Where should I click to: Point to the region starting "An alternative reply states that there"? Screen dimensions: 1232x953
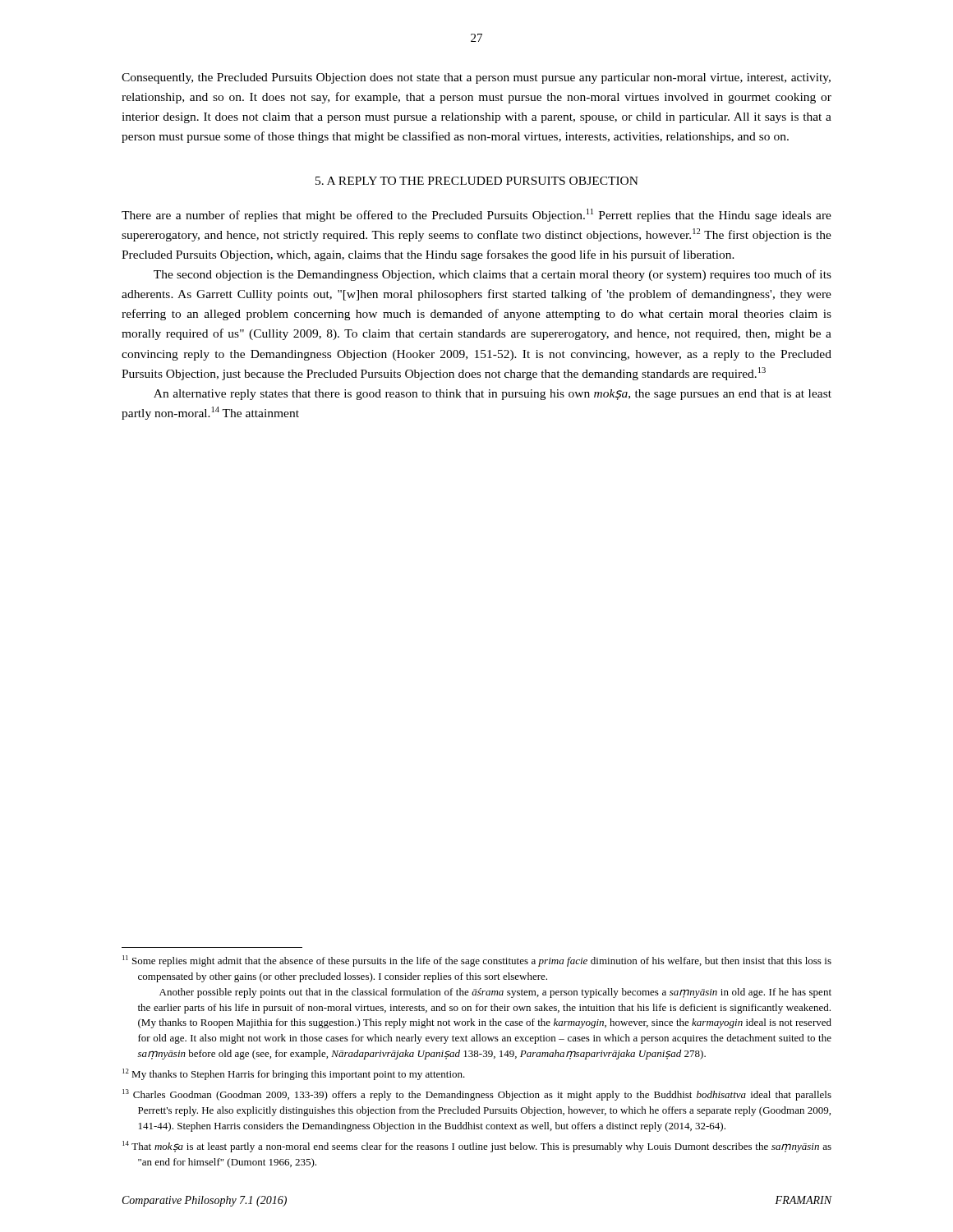[x=476, y=403]
